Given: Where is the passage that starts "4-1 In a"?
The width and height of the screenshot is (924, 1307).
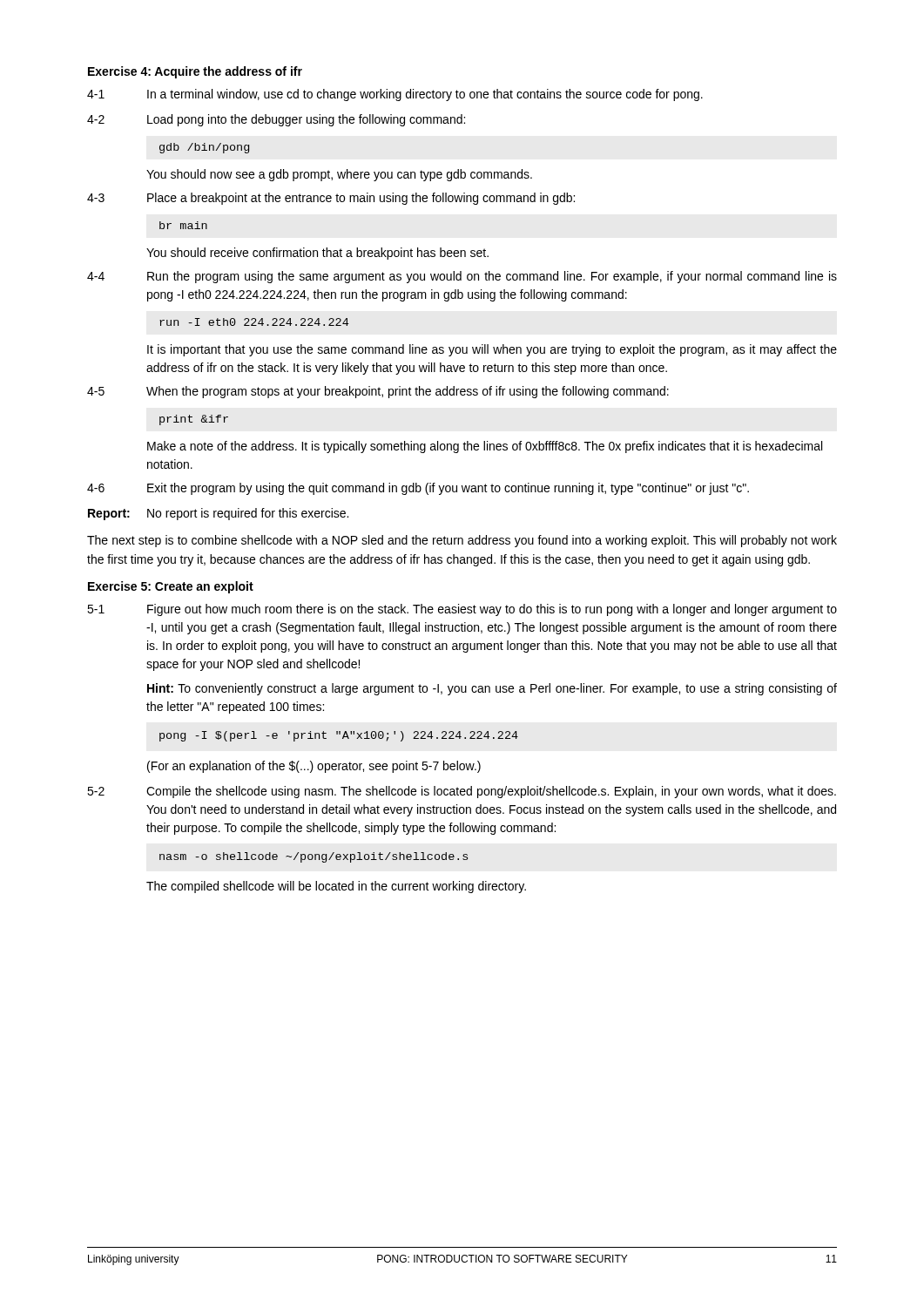Looking at the screenshot, I should pyautogui.click(x=462, y=94).
